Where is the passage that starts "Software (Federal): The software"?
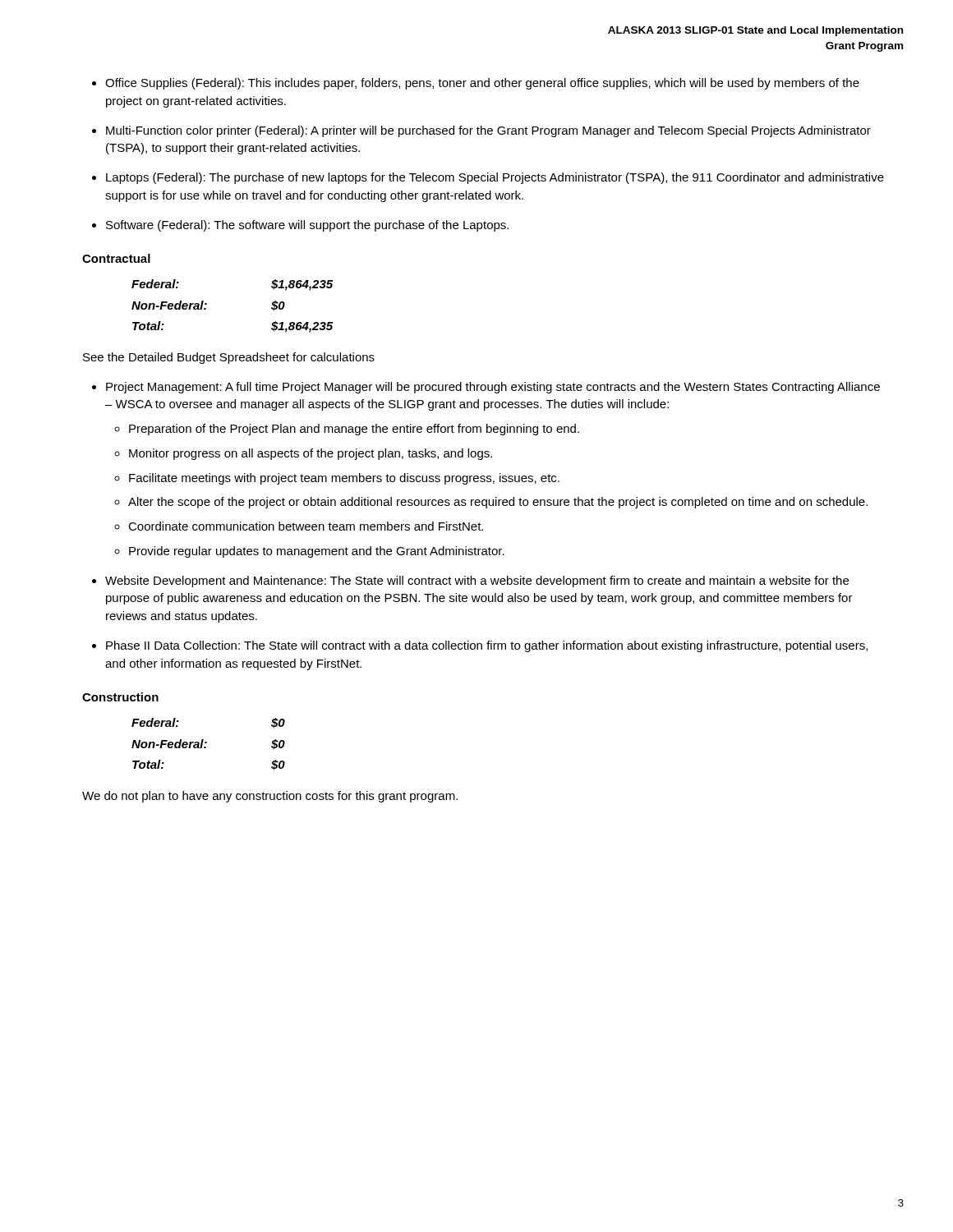This screenshot has height=1232, width=953. coord(496,225)
